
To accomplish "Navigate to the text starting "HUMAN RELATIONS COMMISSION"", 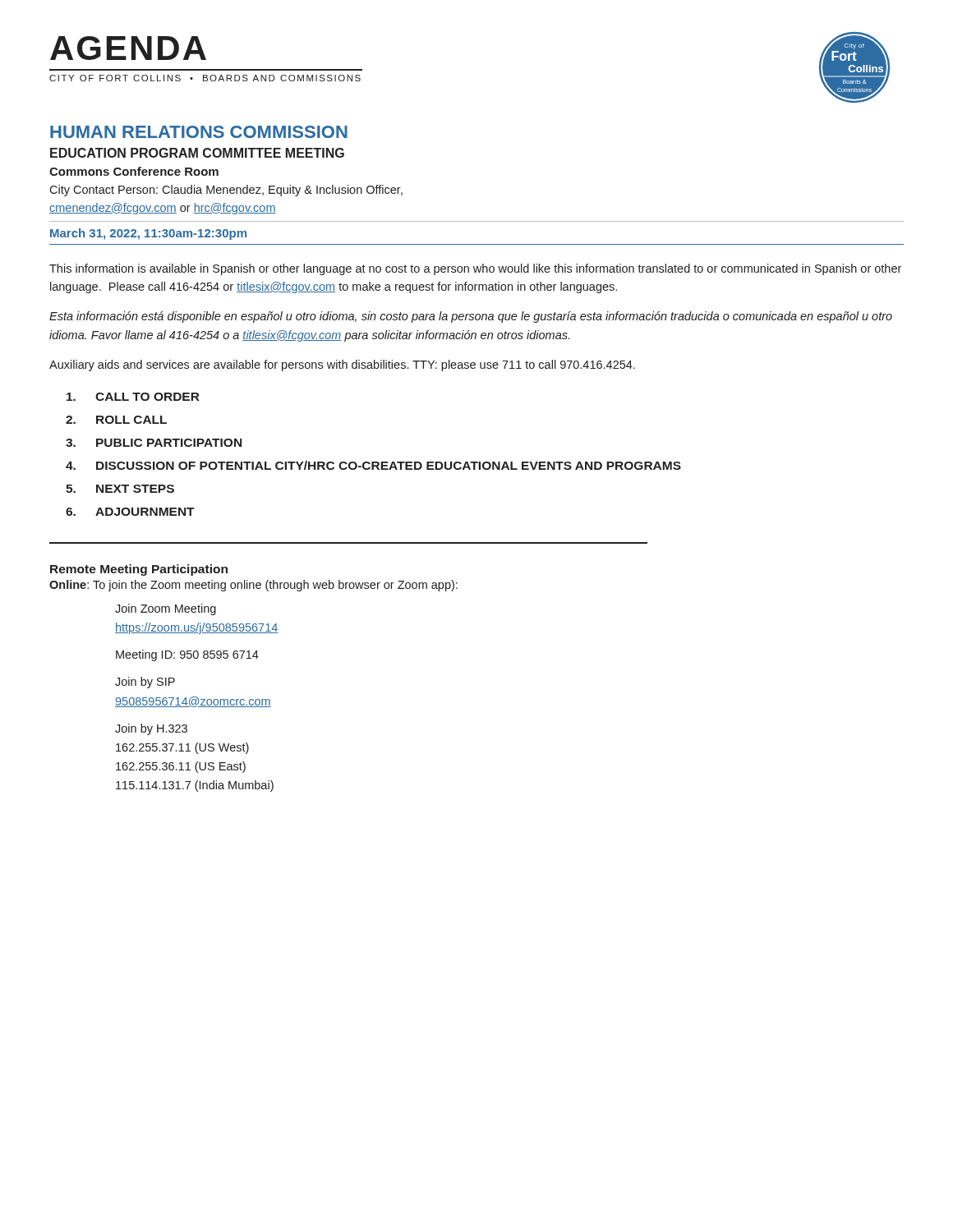I will (x=199, y=132).
